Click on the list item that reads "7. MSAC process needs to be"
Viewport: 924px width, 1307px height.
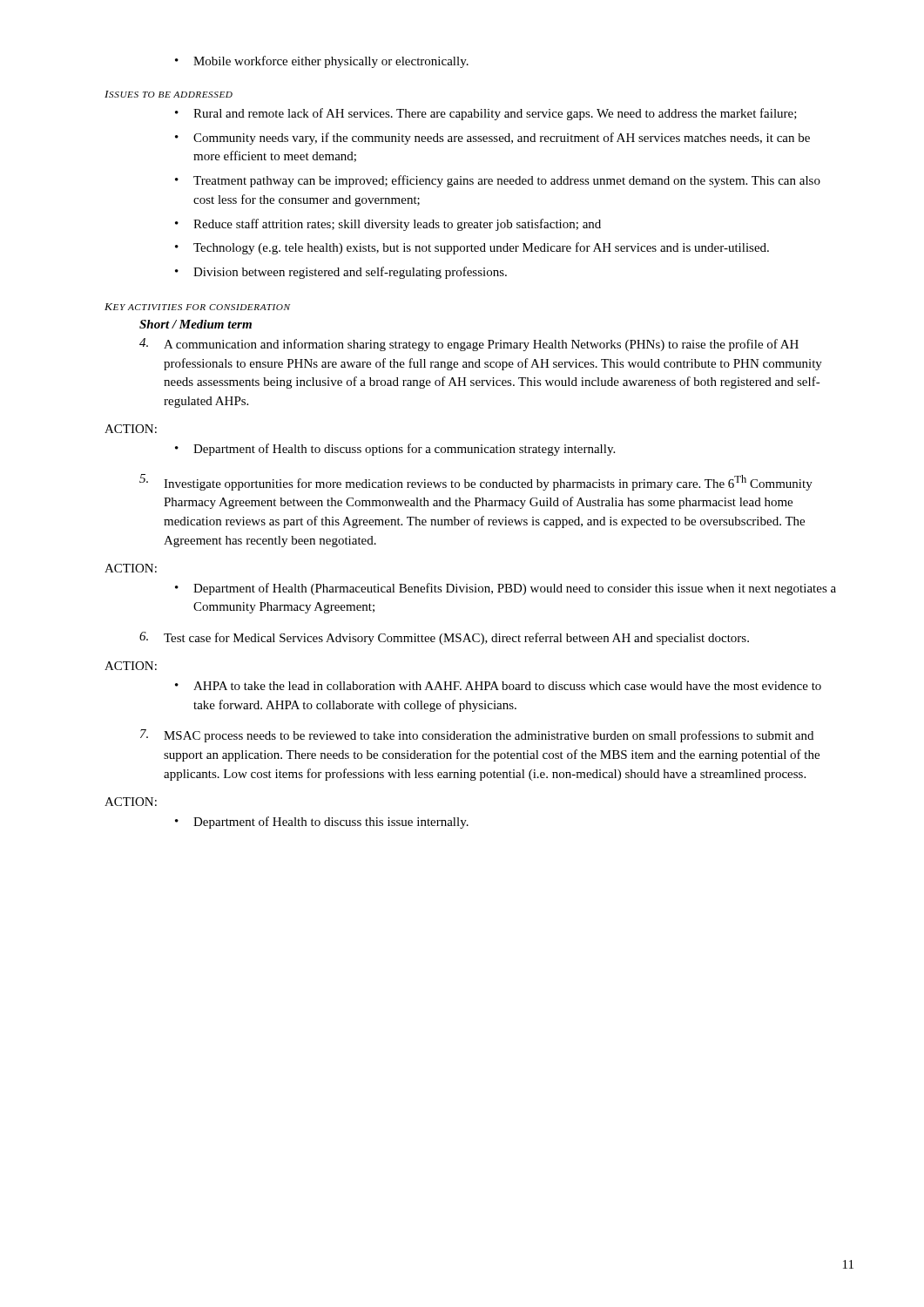click(x=488, y=755)
